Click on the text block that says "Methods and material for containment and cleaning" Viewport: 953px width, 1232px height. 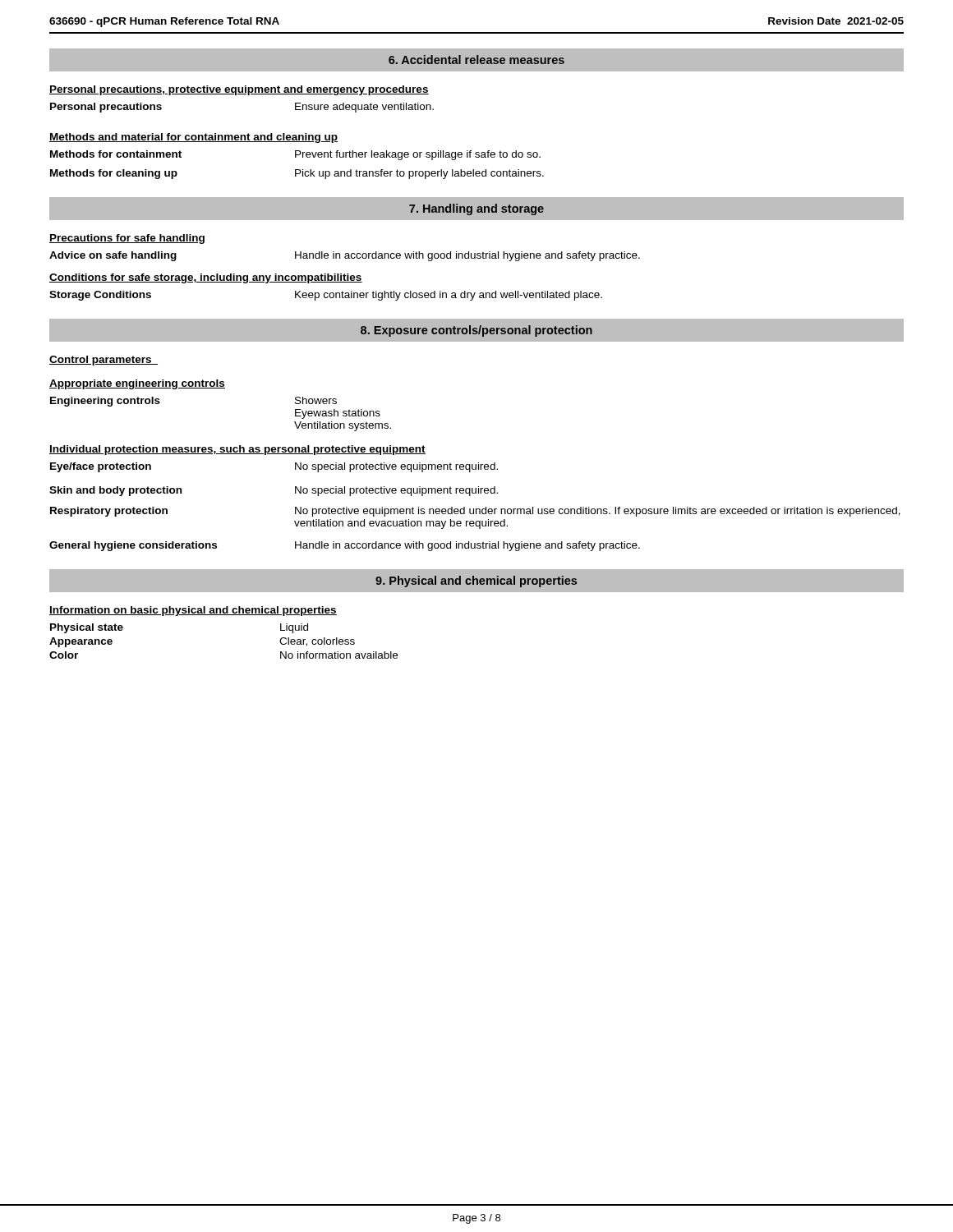193,138
